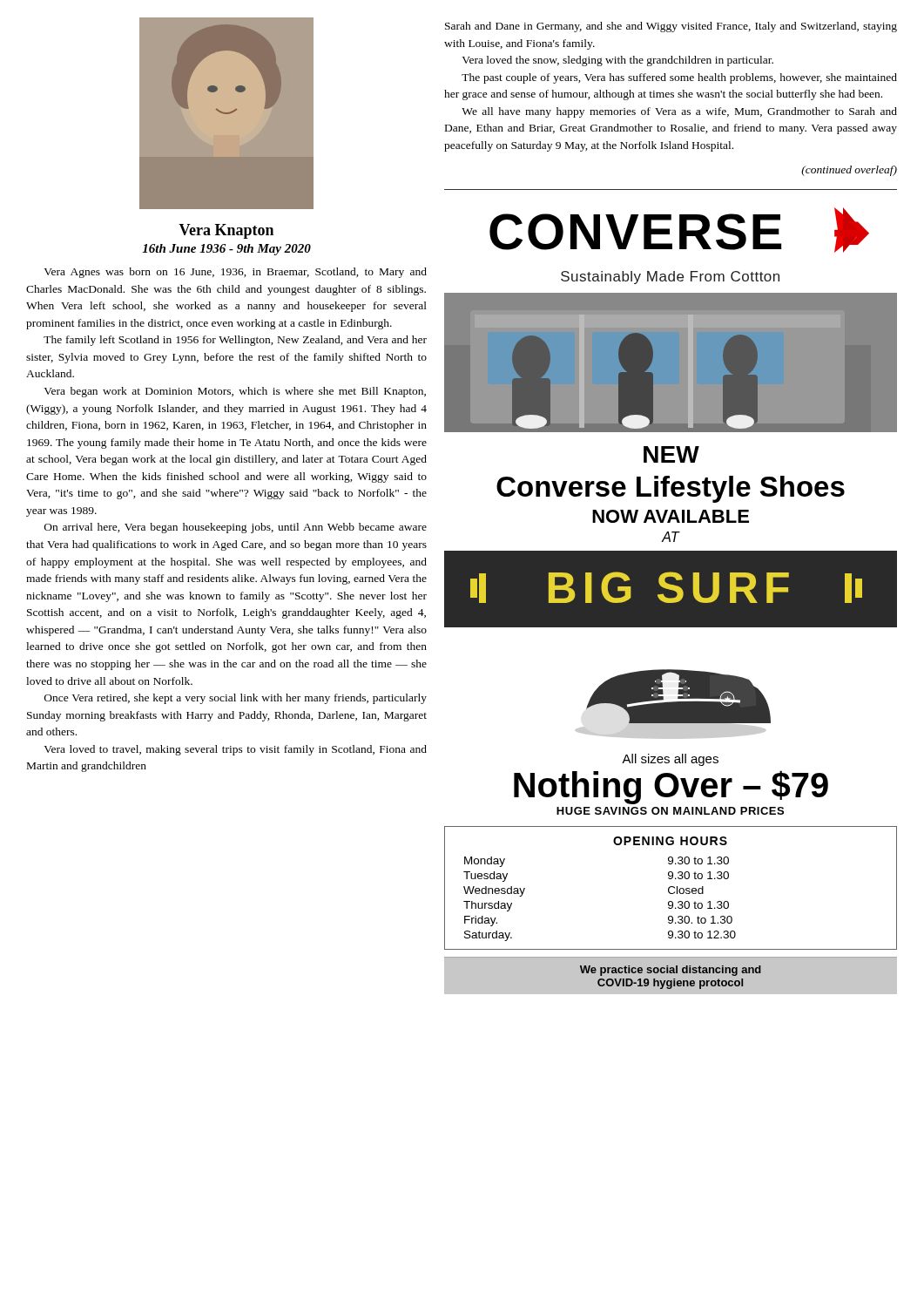Locate the table

tap(671, 887)
